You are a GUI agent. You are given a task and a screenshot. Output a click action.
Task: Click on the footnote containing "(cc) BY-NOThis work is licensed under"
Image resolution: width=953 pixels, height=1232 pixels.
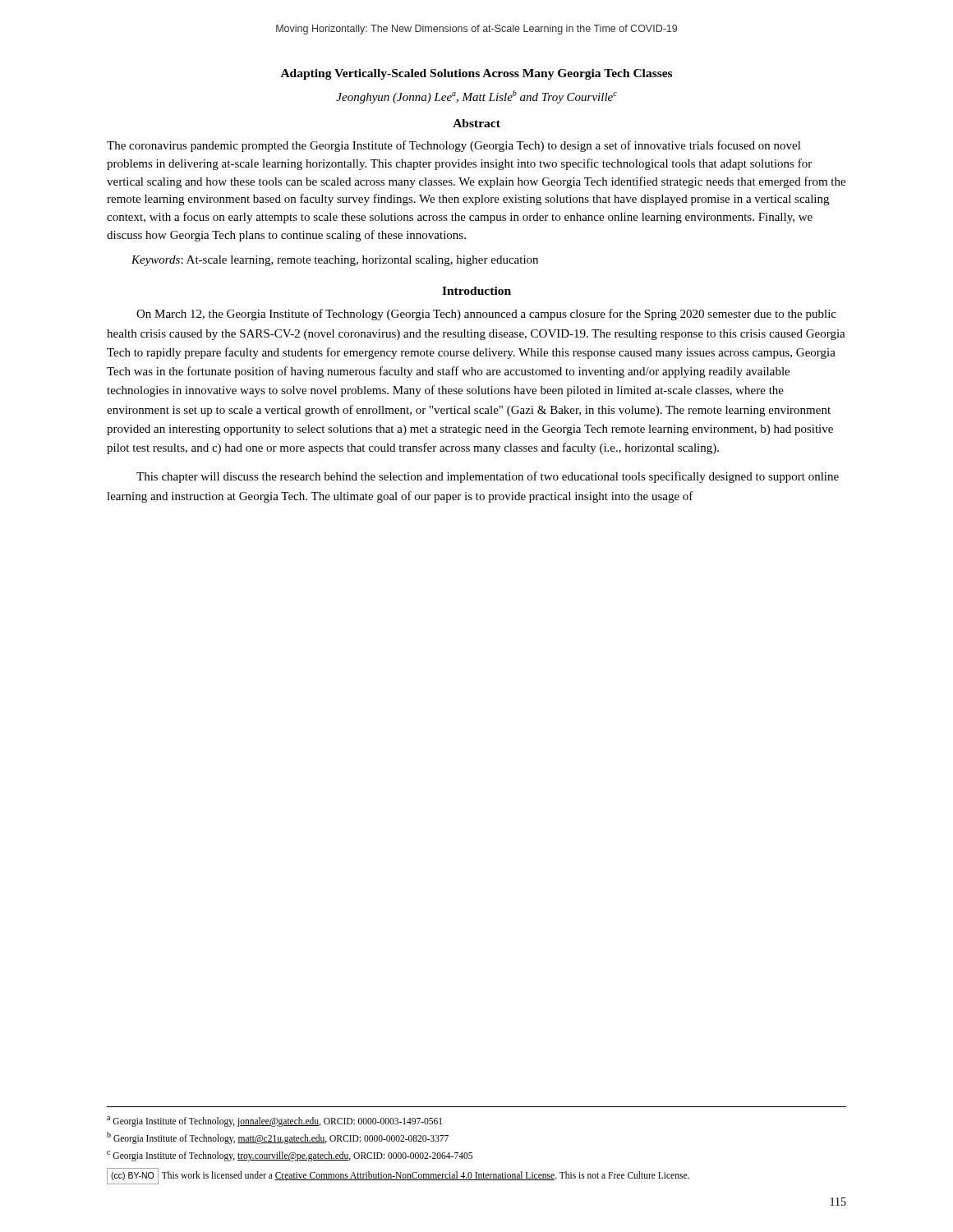398,1176
